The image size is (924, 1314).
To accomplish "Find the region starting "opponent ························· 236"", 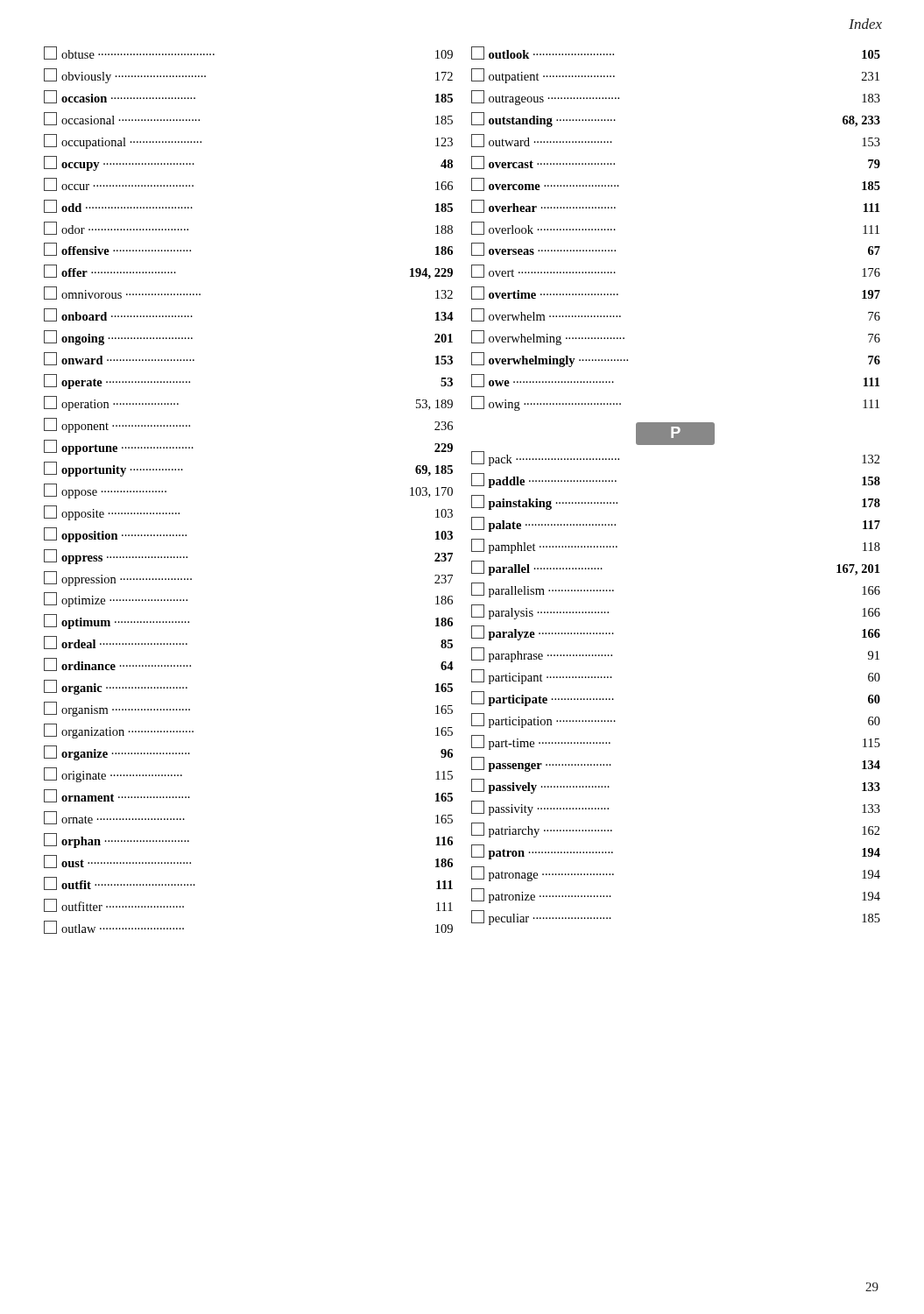I will pyautogui.click(x=77, y=424).
